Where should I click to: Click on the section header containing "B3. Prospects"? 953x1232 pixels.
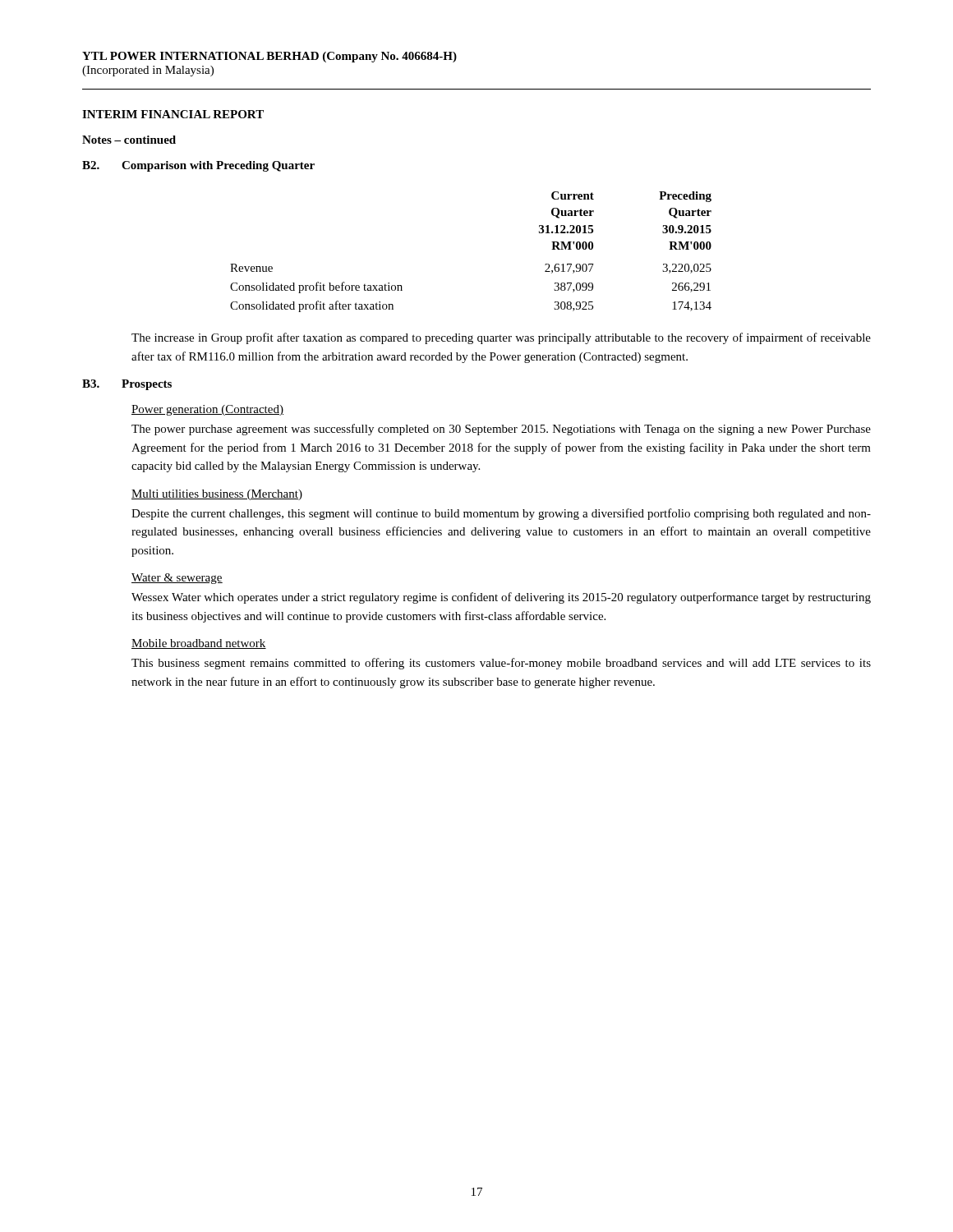(127, 384)
